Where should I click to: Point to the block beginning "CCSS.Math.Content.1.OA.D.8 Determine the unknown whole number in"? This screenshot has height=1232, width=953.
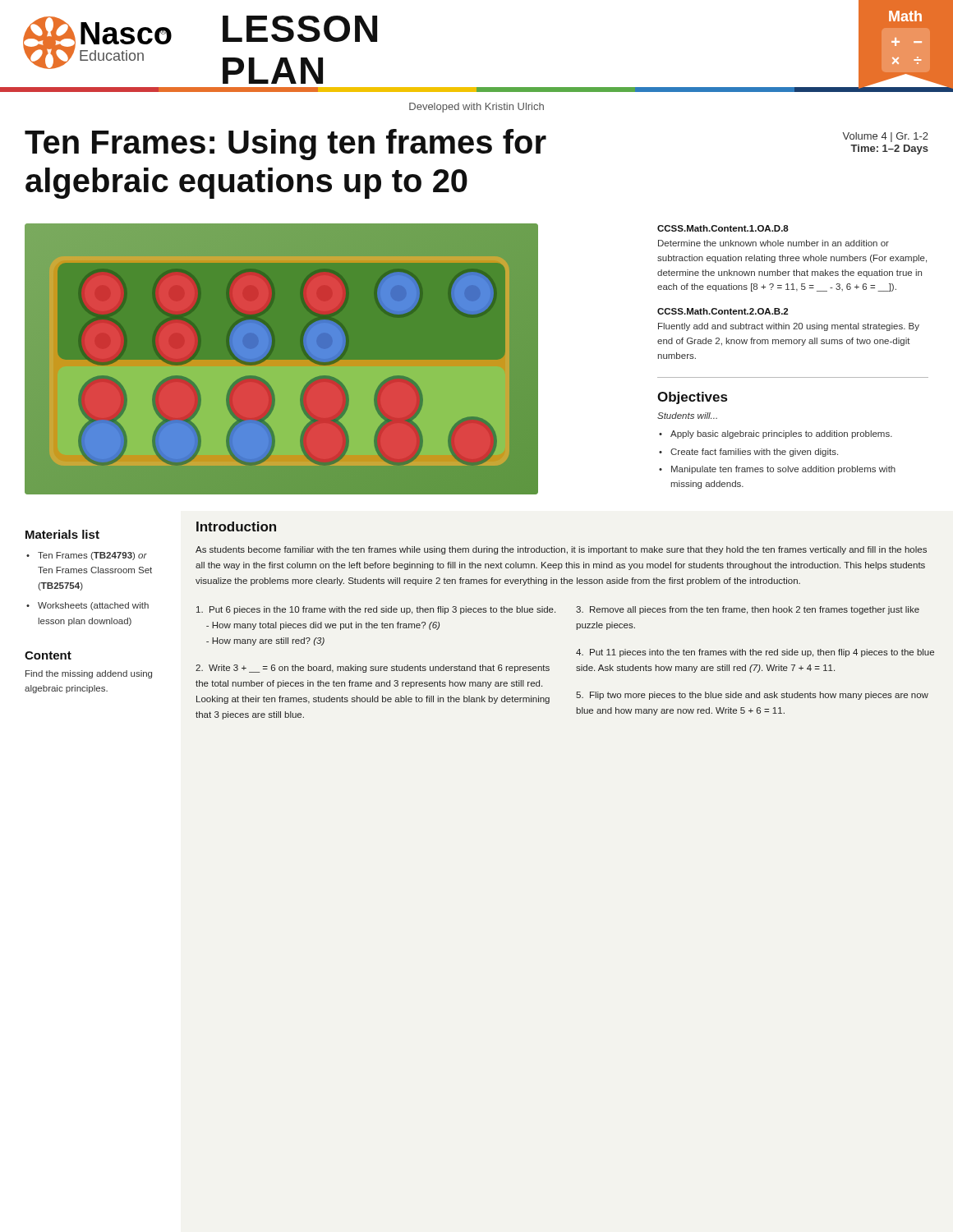(x=793, y=259)
